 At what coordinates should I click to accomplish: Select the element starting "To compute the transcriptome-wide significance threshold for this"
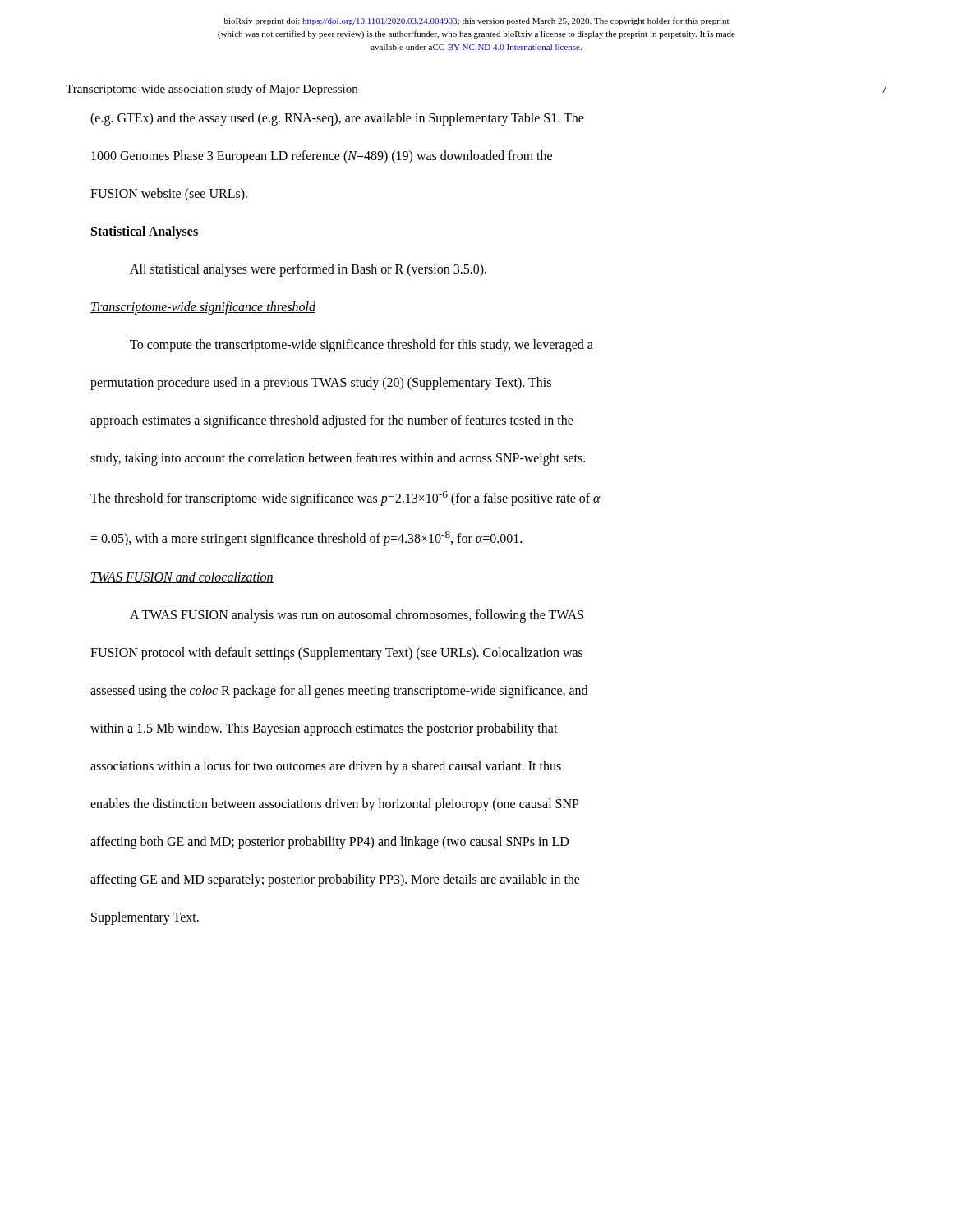click(361, 345)
